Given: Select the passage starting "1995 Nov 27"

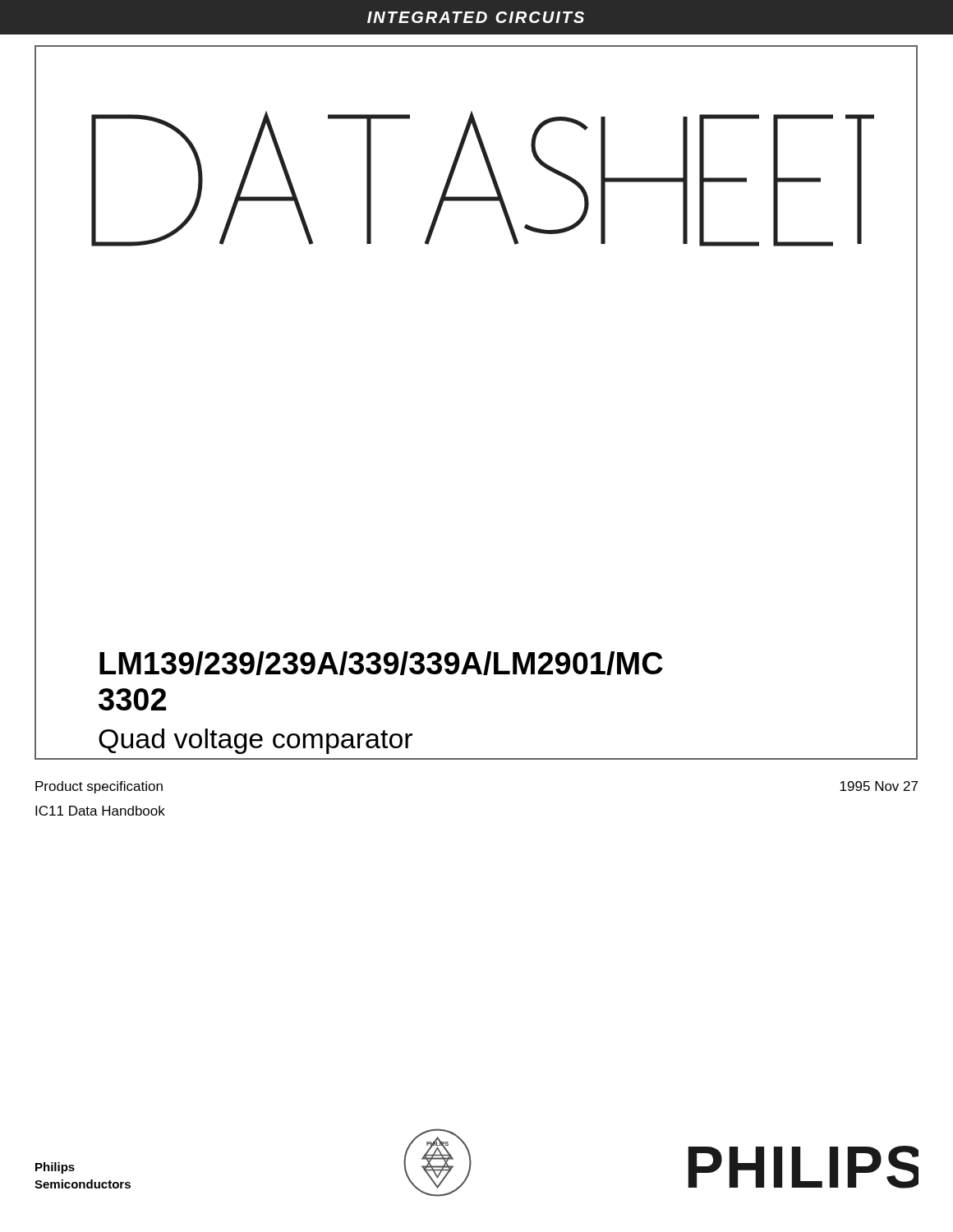Looking at the screenshot, I should pyautogui.click(x=879, y=786).
